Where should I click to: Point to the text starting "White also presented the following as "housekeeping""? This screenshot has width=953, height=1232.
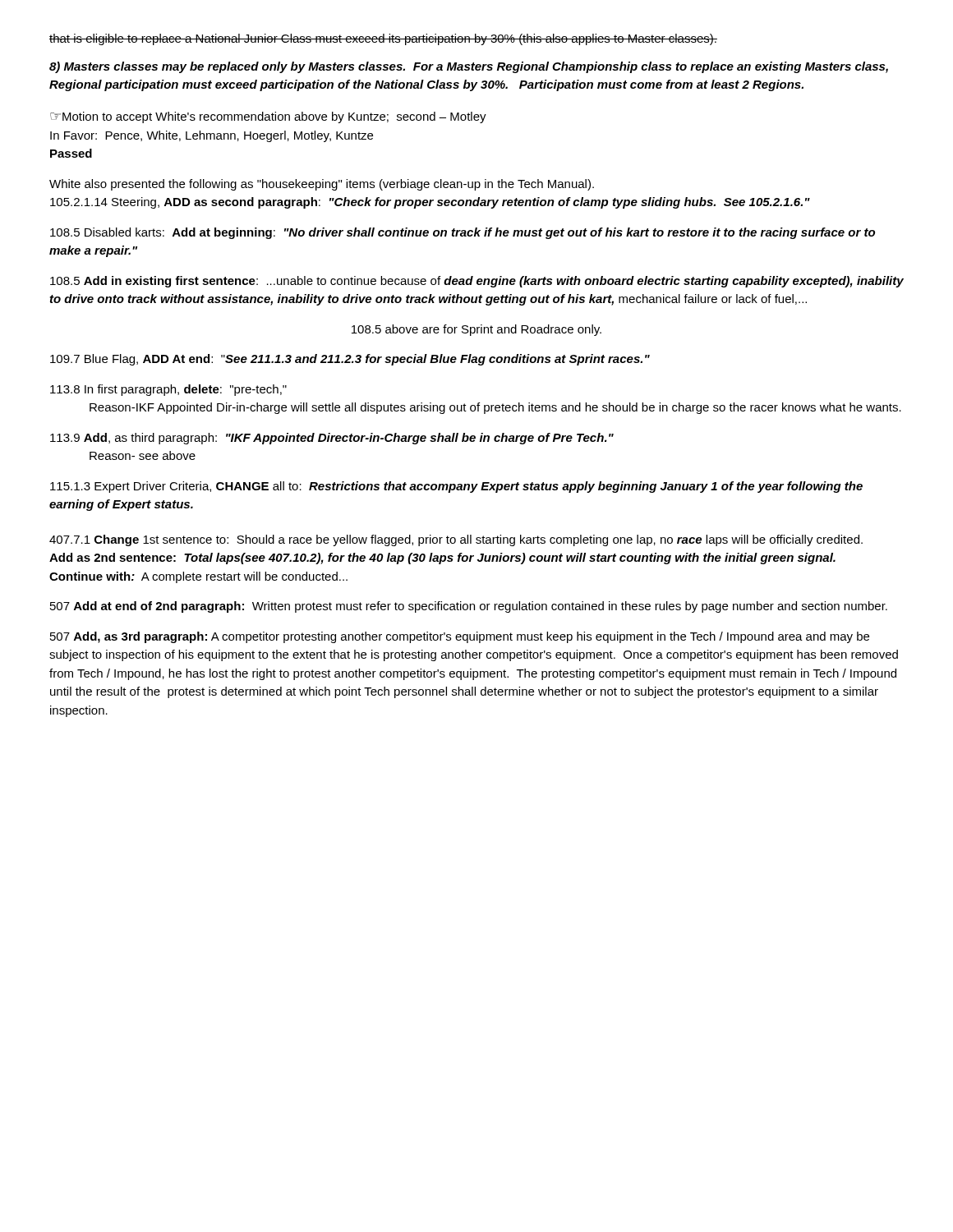coord(429,192)
